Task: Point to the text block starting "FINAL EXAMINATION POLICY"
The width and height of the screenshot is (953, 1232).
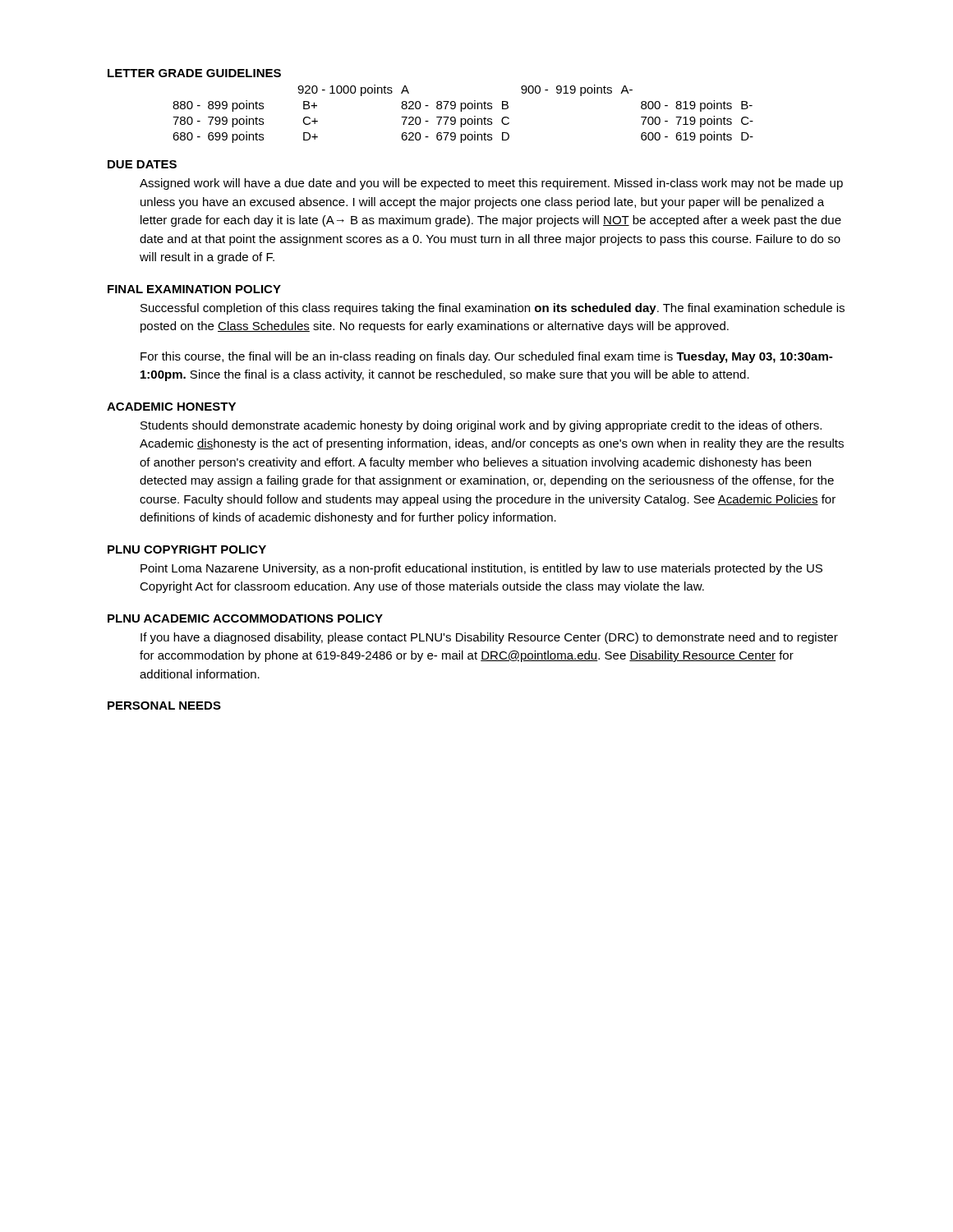Action: pos(194,288)
